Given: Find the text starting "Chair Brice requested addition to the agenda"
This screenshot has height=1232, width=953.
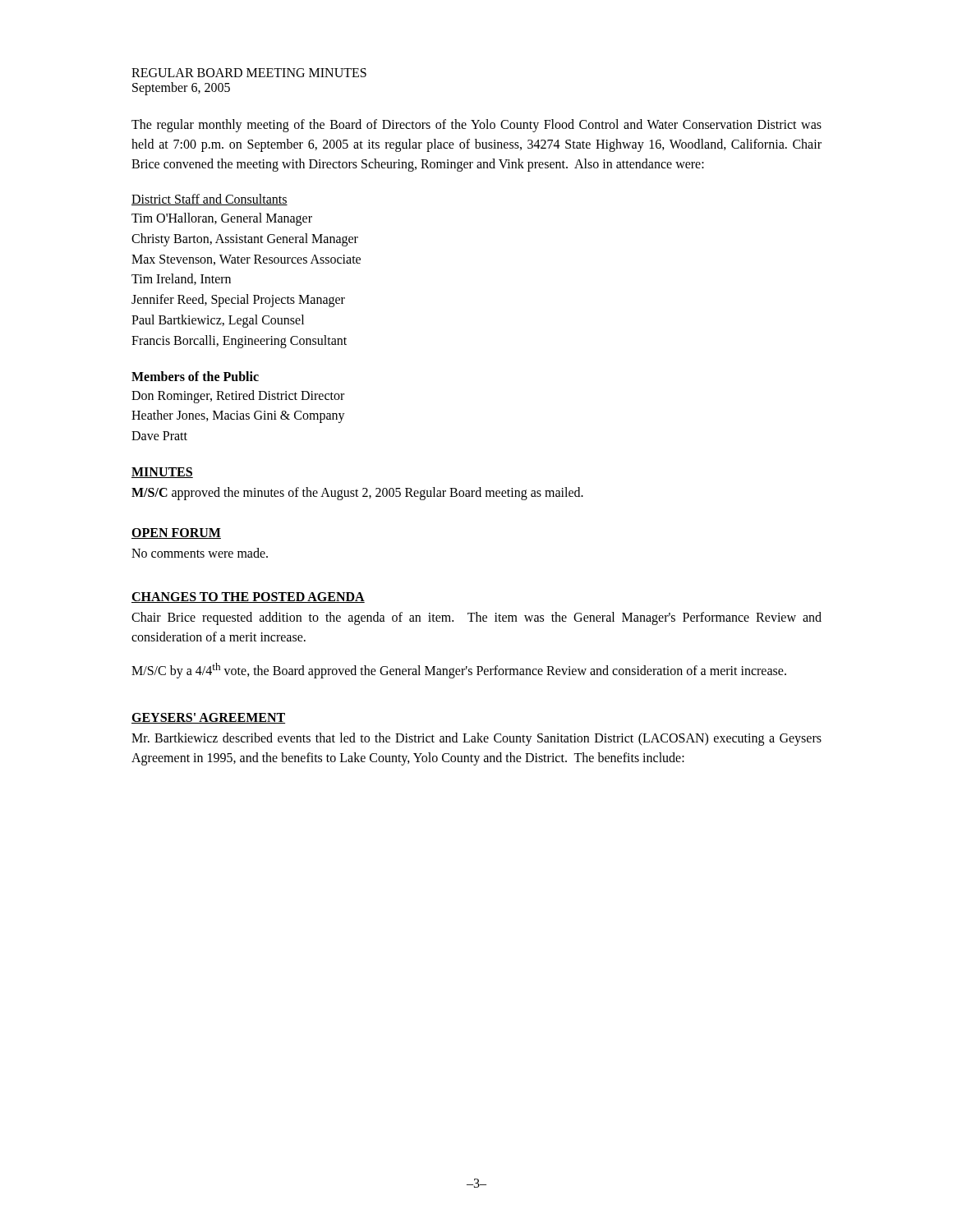Looking at the screenshot, I should [476, 627].
